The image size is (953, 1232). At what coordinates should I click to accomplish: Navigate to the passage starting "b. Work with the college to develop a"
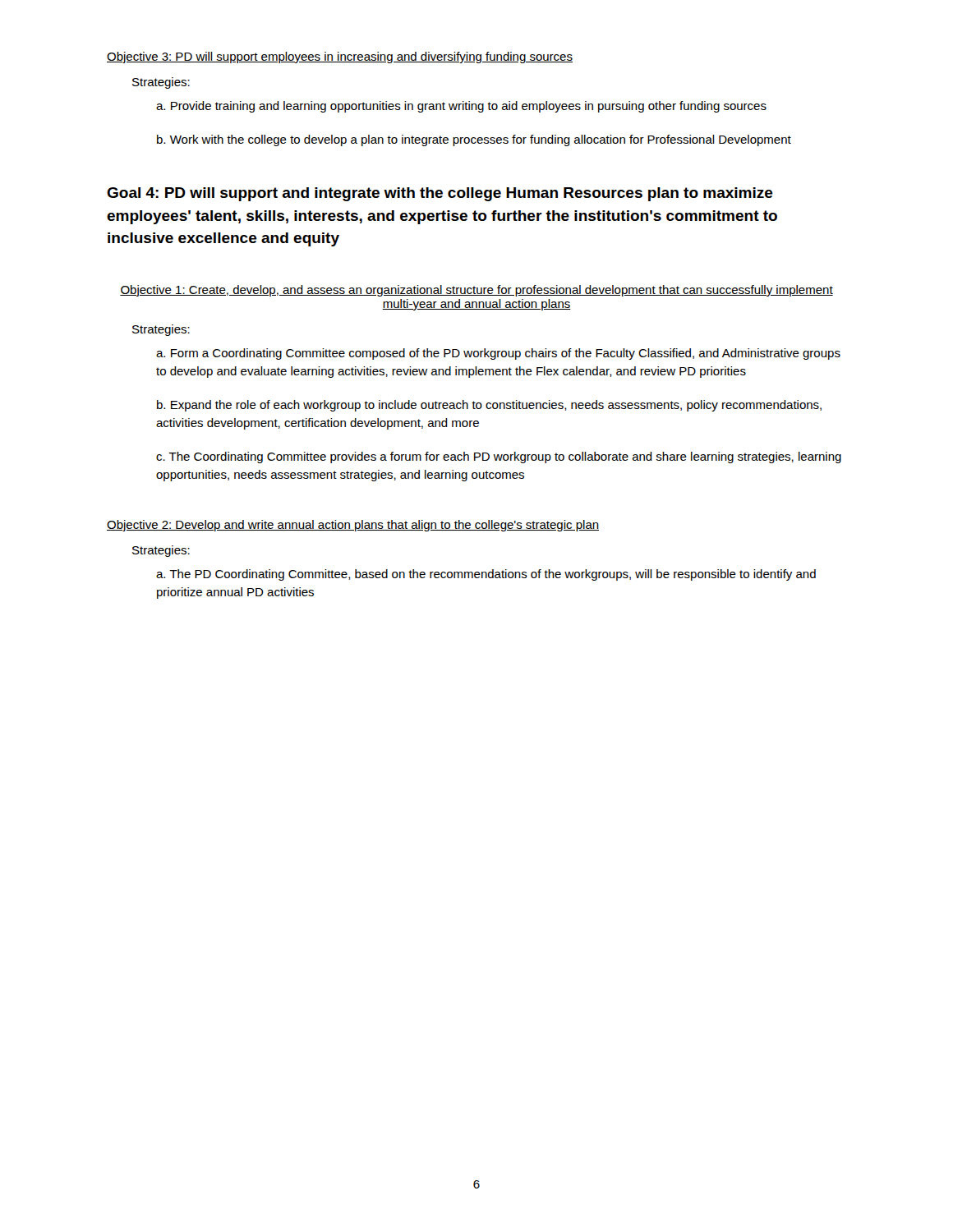(473, 139)
